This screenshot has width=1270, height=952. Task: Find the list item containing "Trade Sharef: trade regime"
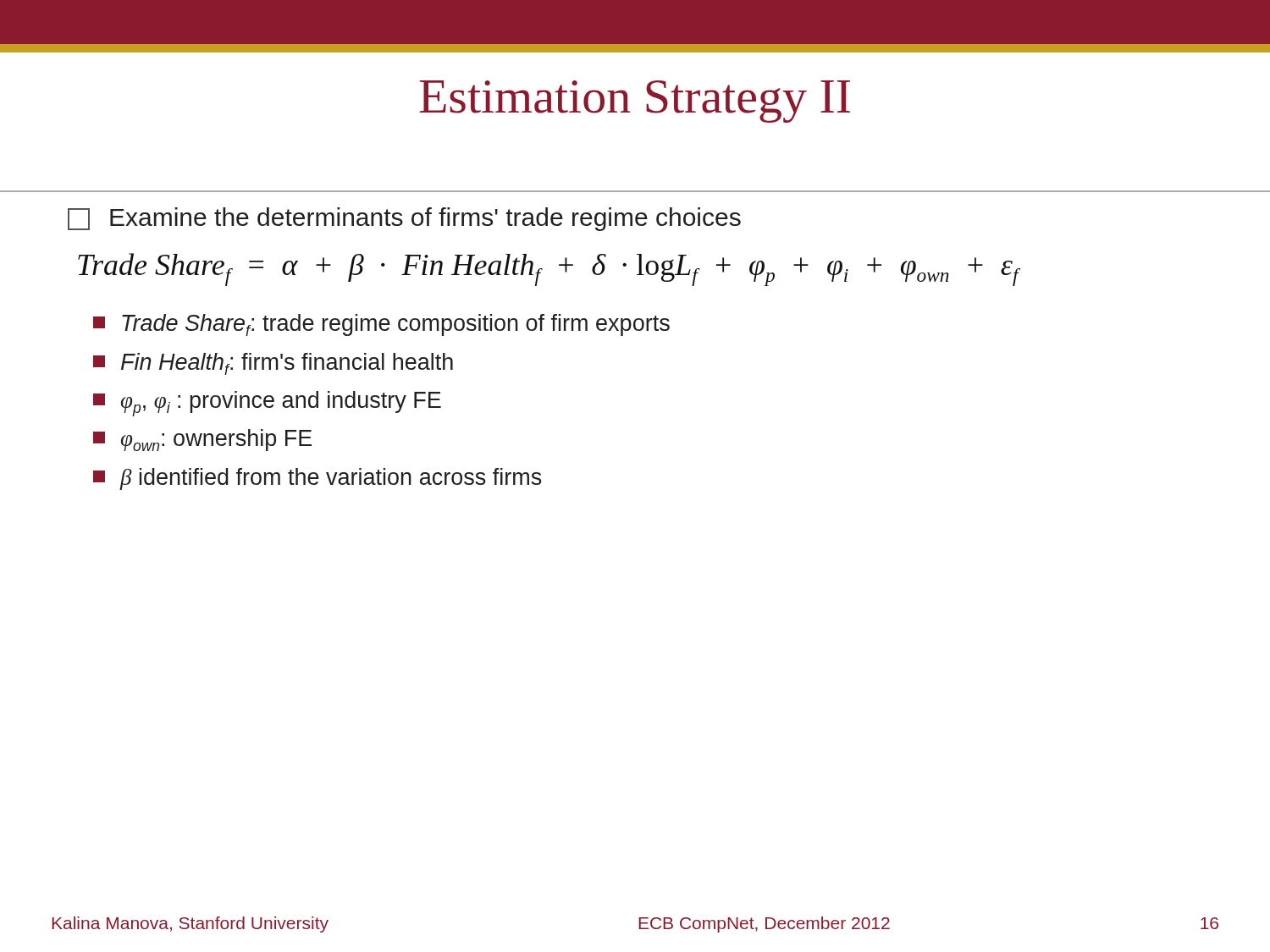click(x=382, y=326)
